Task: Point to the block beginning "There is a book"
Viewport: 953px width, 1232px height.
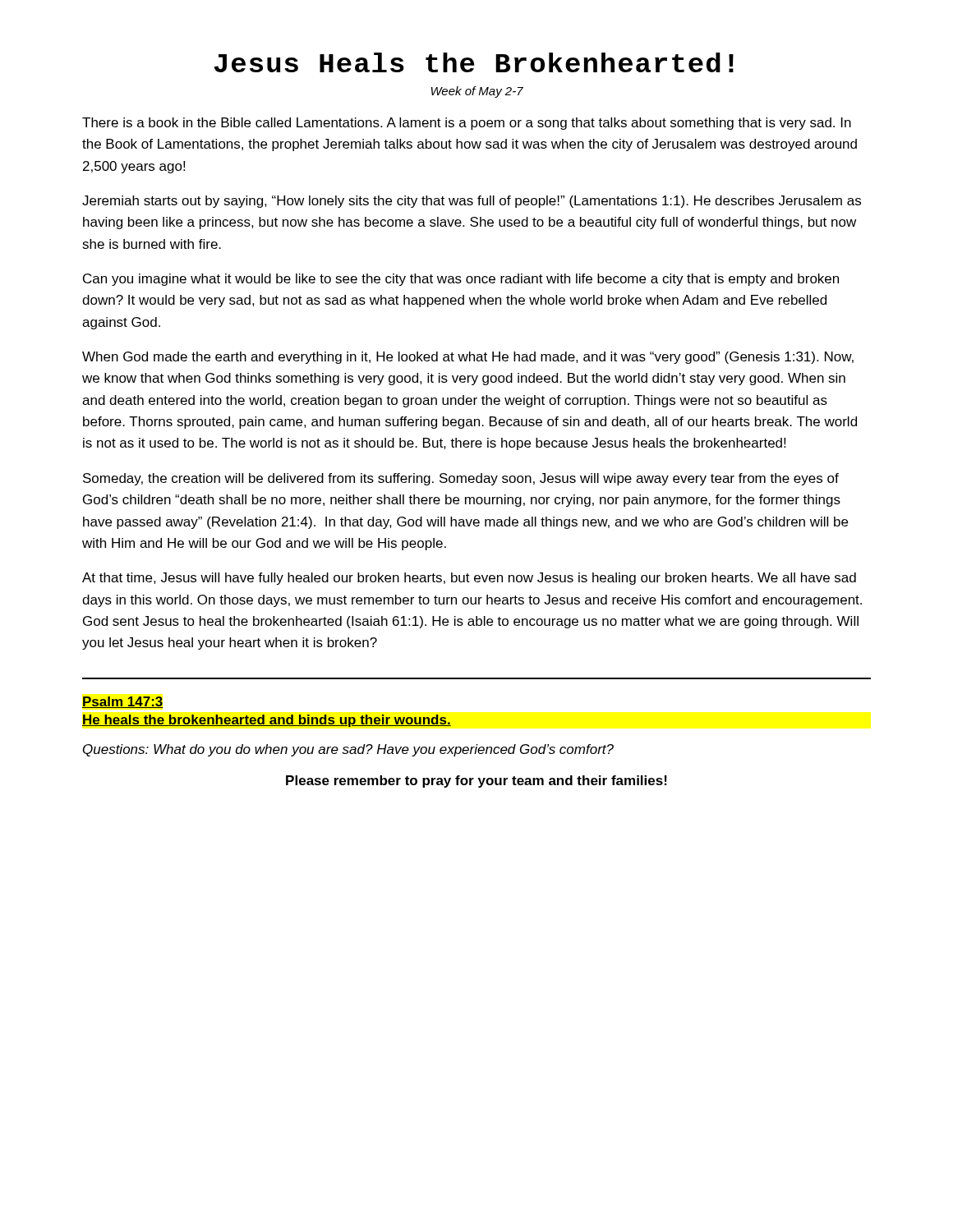Action: pos(470,144)
